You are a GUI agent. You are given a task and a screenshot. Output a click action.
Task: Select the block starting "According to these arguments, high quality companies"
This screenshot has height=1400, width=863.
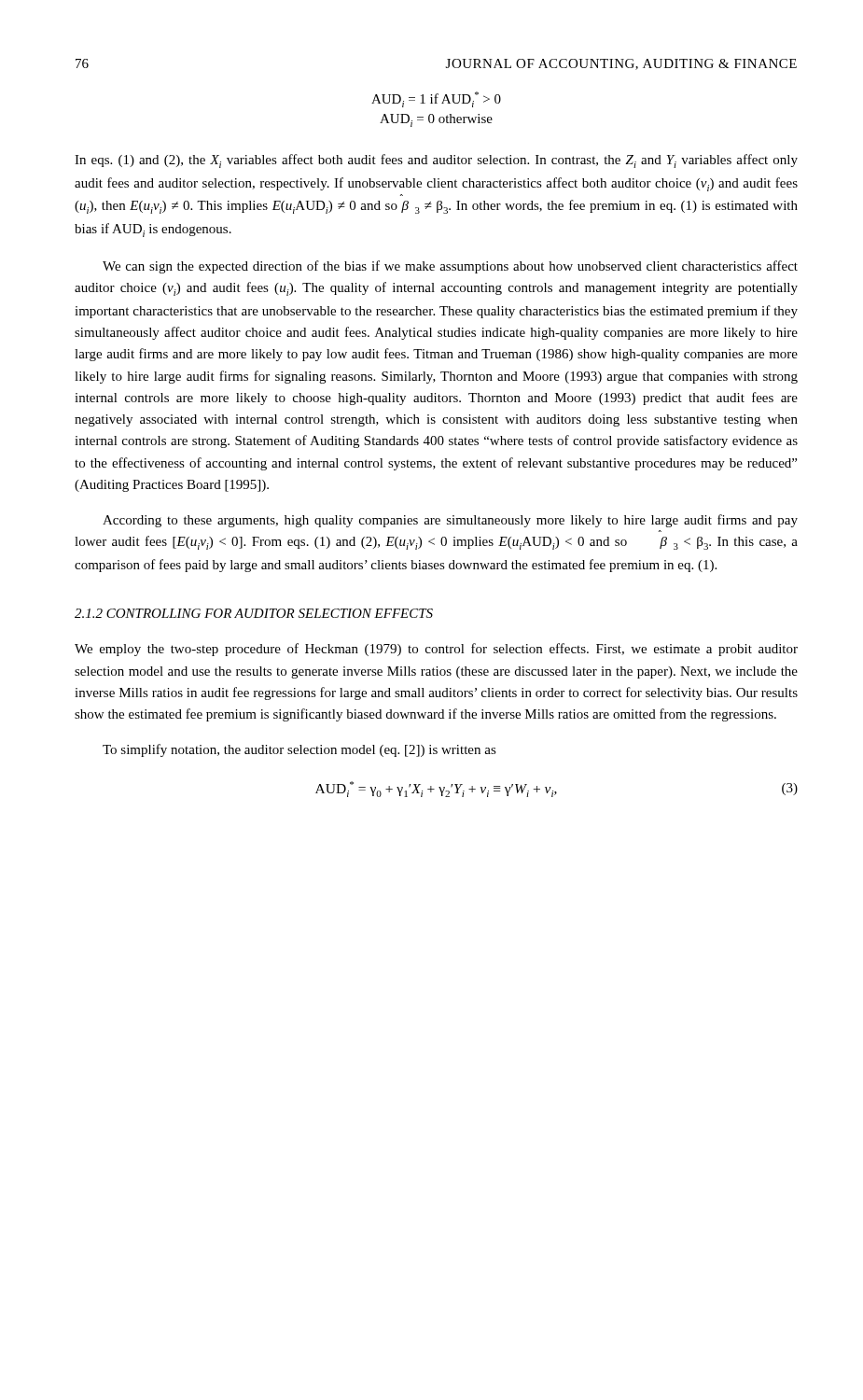(436, 543)
